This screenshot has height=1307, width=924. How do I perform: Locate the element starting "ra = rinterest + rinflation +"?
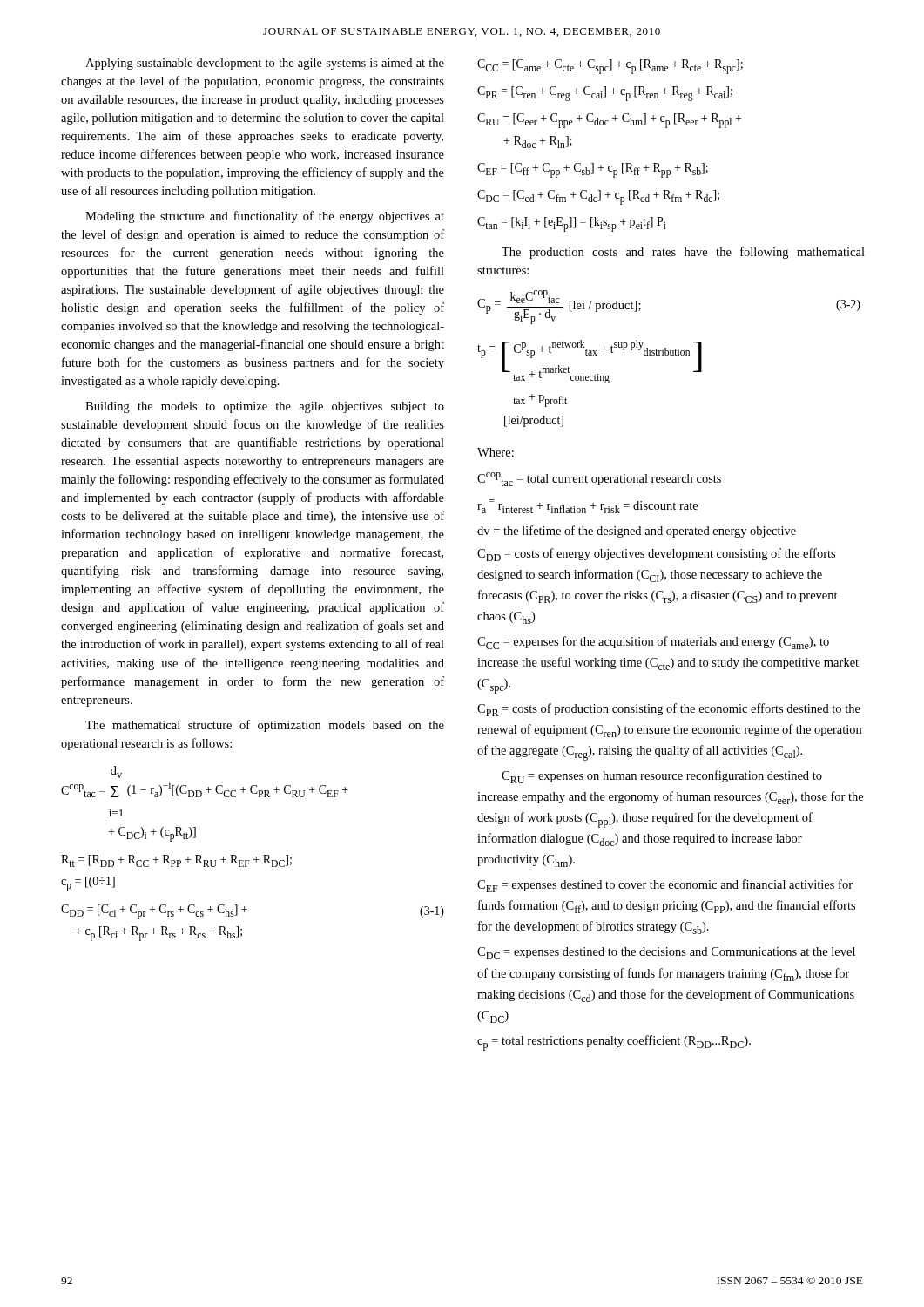(x=671, y=506)
